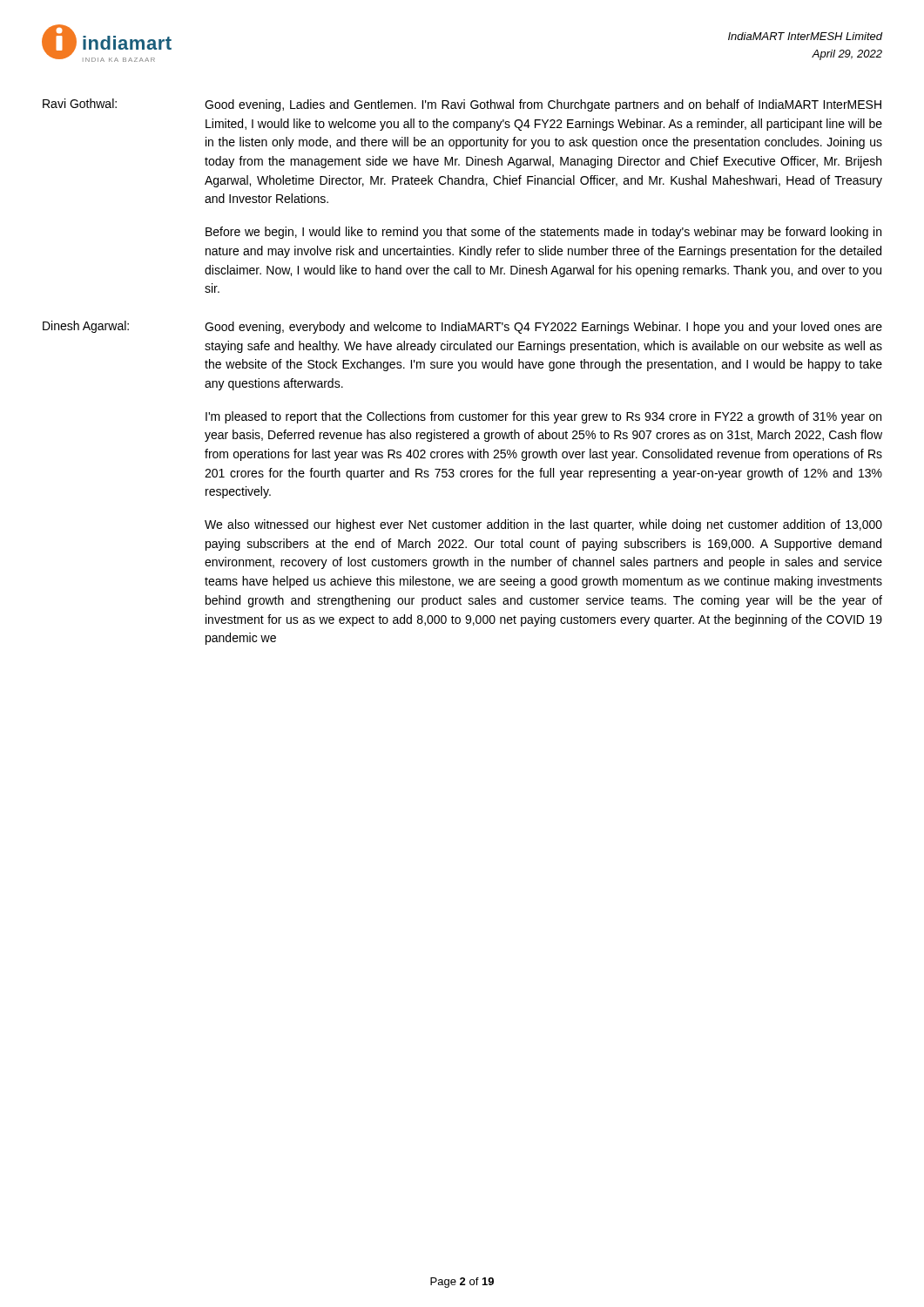Locate the logo
Screen dimensions: 1307x924
[109, 47]
